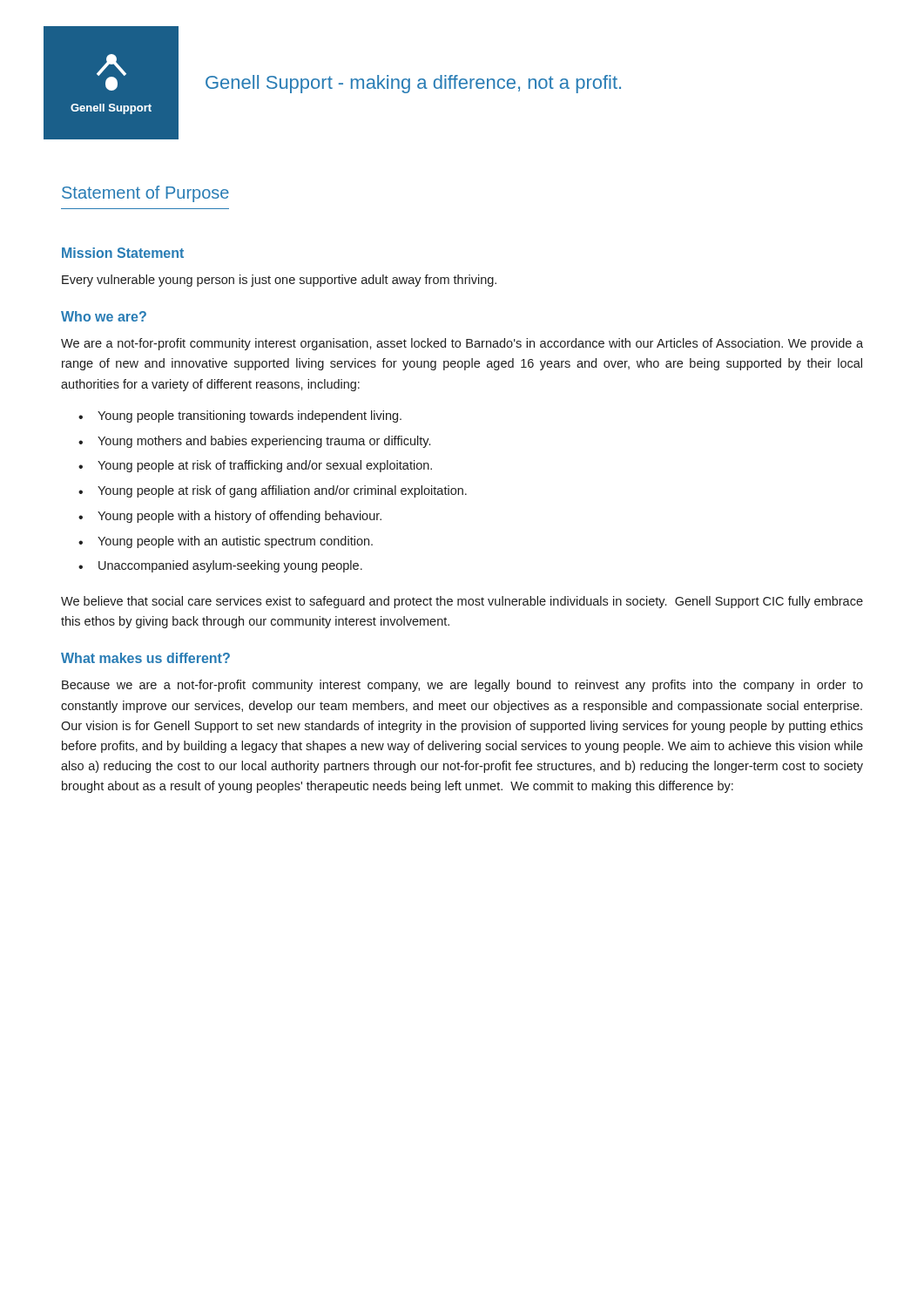Locate the text block containing "We believe that social care services exist"
This screenshot has height=1307, width=924.
point(462,612)
